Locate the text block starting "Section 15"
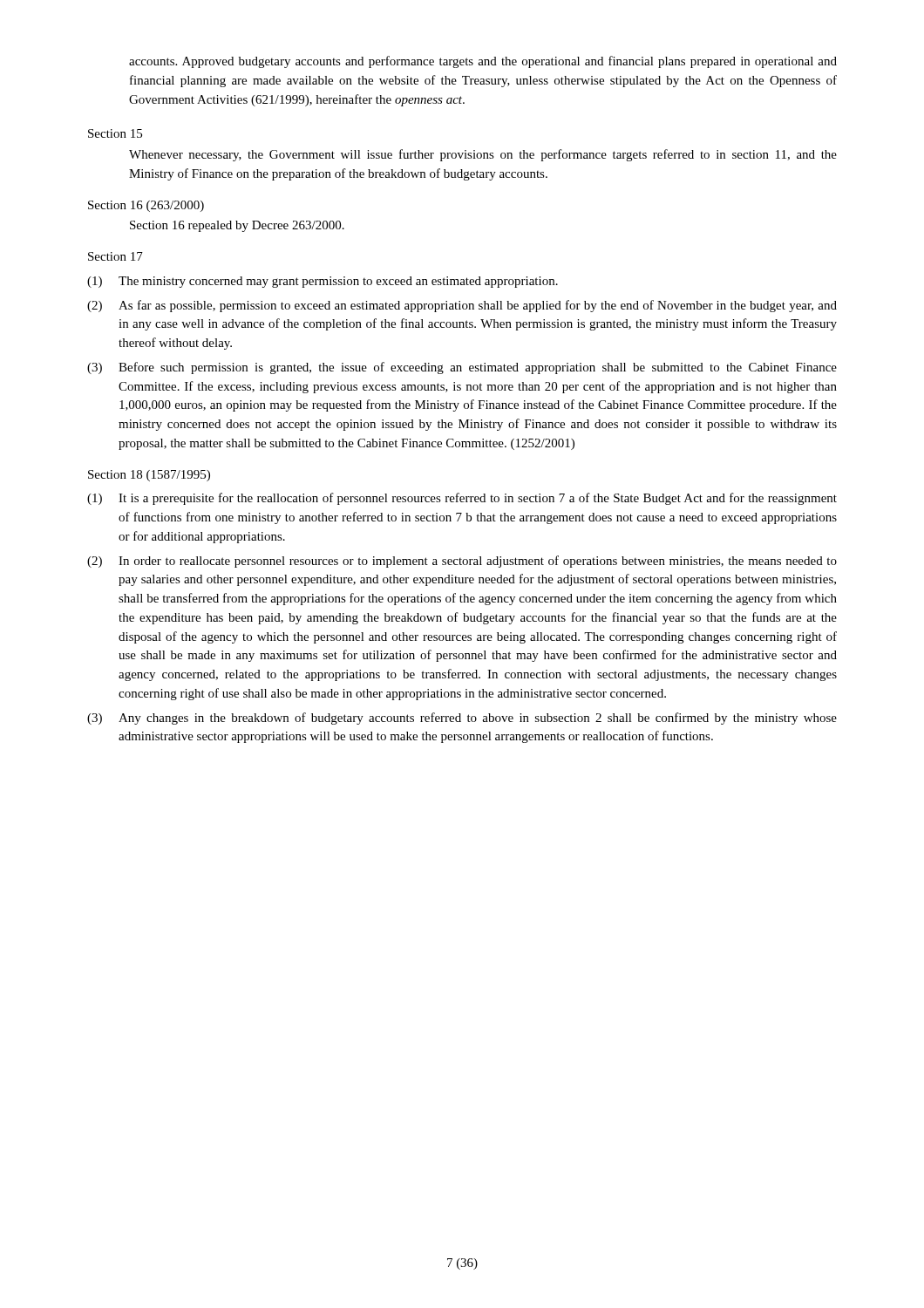The width and height of the screenshot is (924, 1308). (x=115, y=134)
